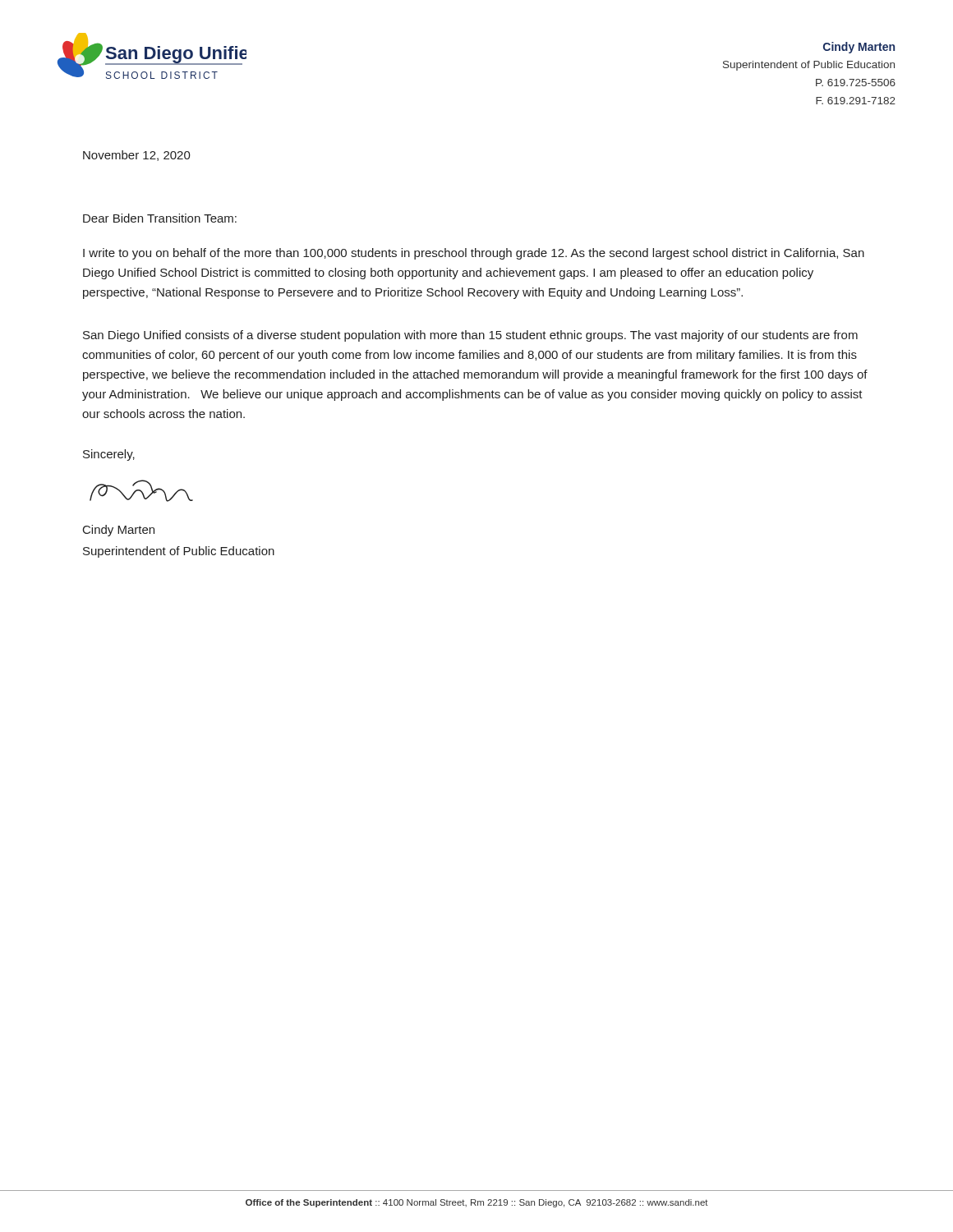
Task: Locate the block starting "November 12, 2020"
Action: coord(136,155)
